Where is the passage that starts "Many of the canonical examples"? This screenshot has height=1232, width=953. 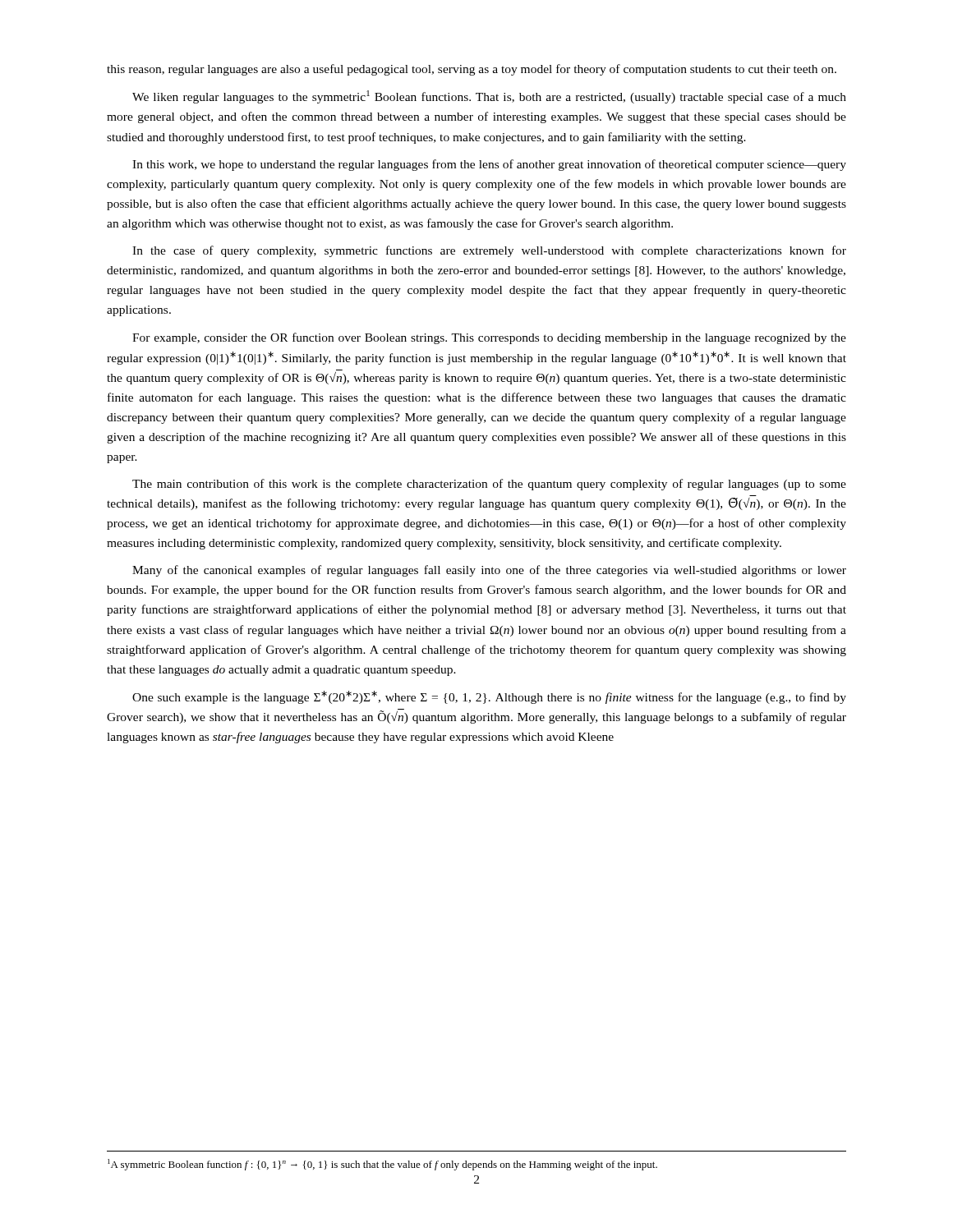(x=476, y=620)
